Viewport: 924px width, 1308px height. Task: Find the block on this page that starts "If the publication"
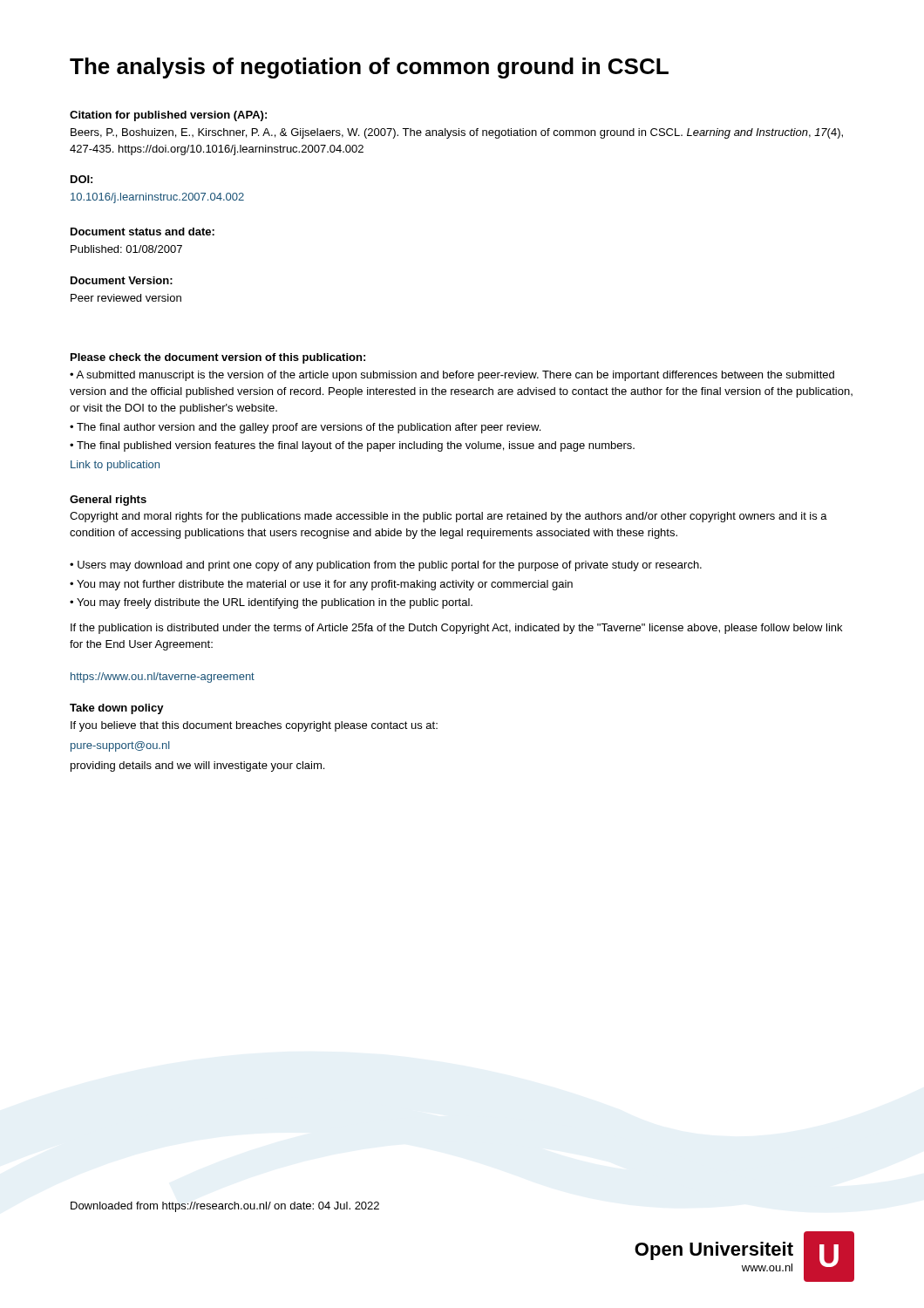[x=462, y=637]
